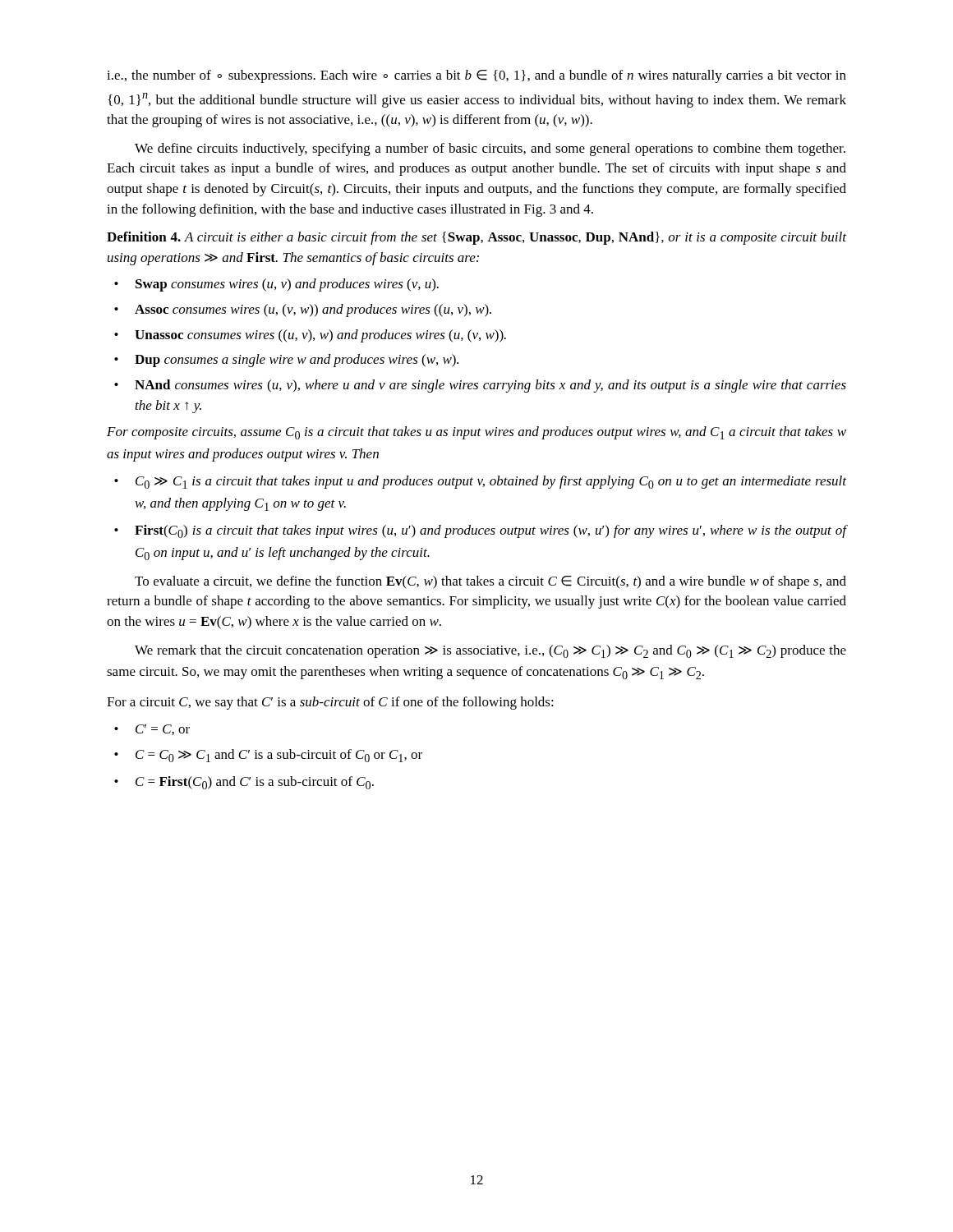Find the list item with the text "Swap consumes wires"
Viewport: 953px width, 1232px height.
coord(287,284)
